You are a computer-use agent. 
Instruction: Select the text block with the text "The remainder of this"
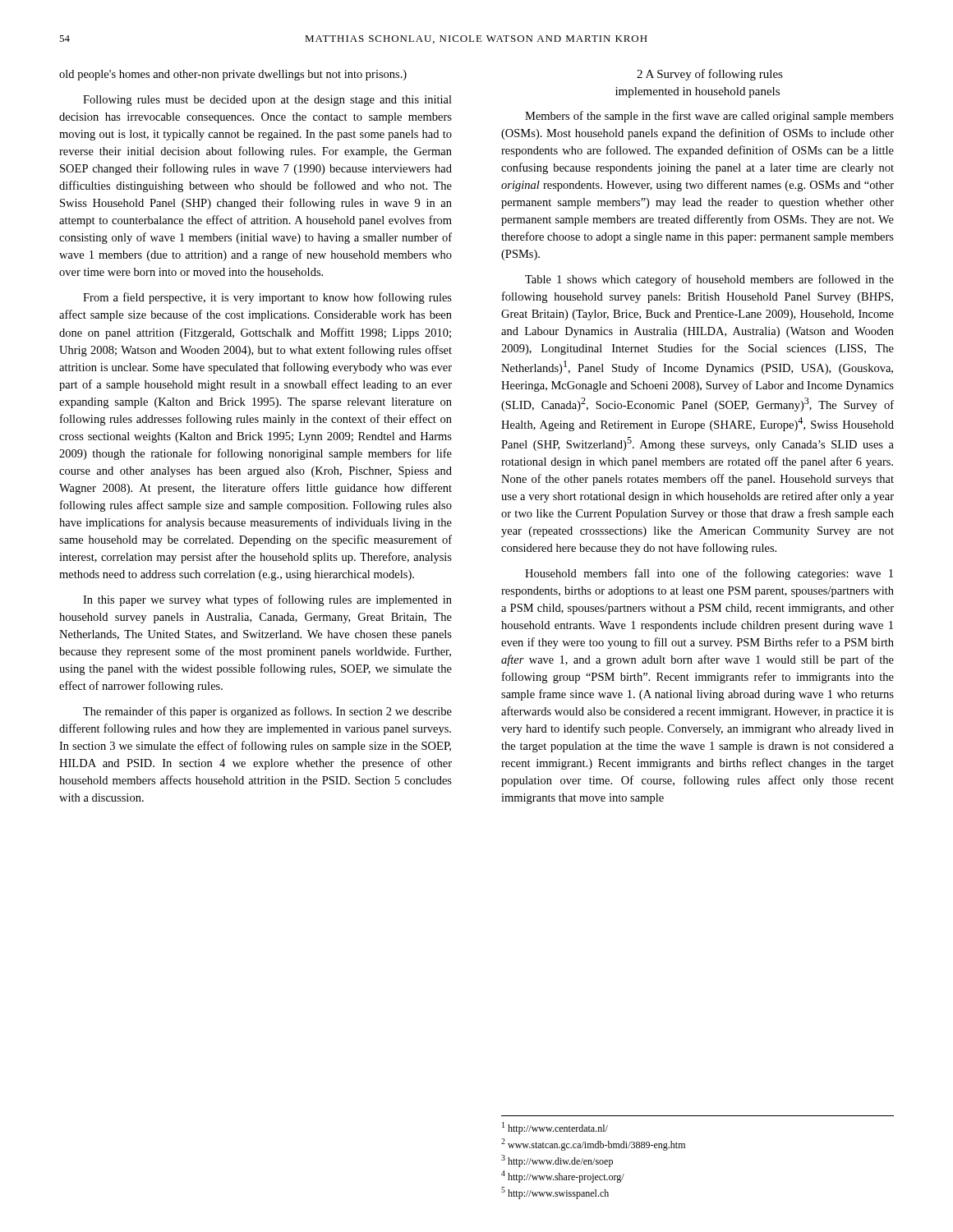(x=255, y=755)
